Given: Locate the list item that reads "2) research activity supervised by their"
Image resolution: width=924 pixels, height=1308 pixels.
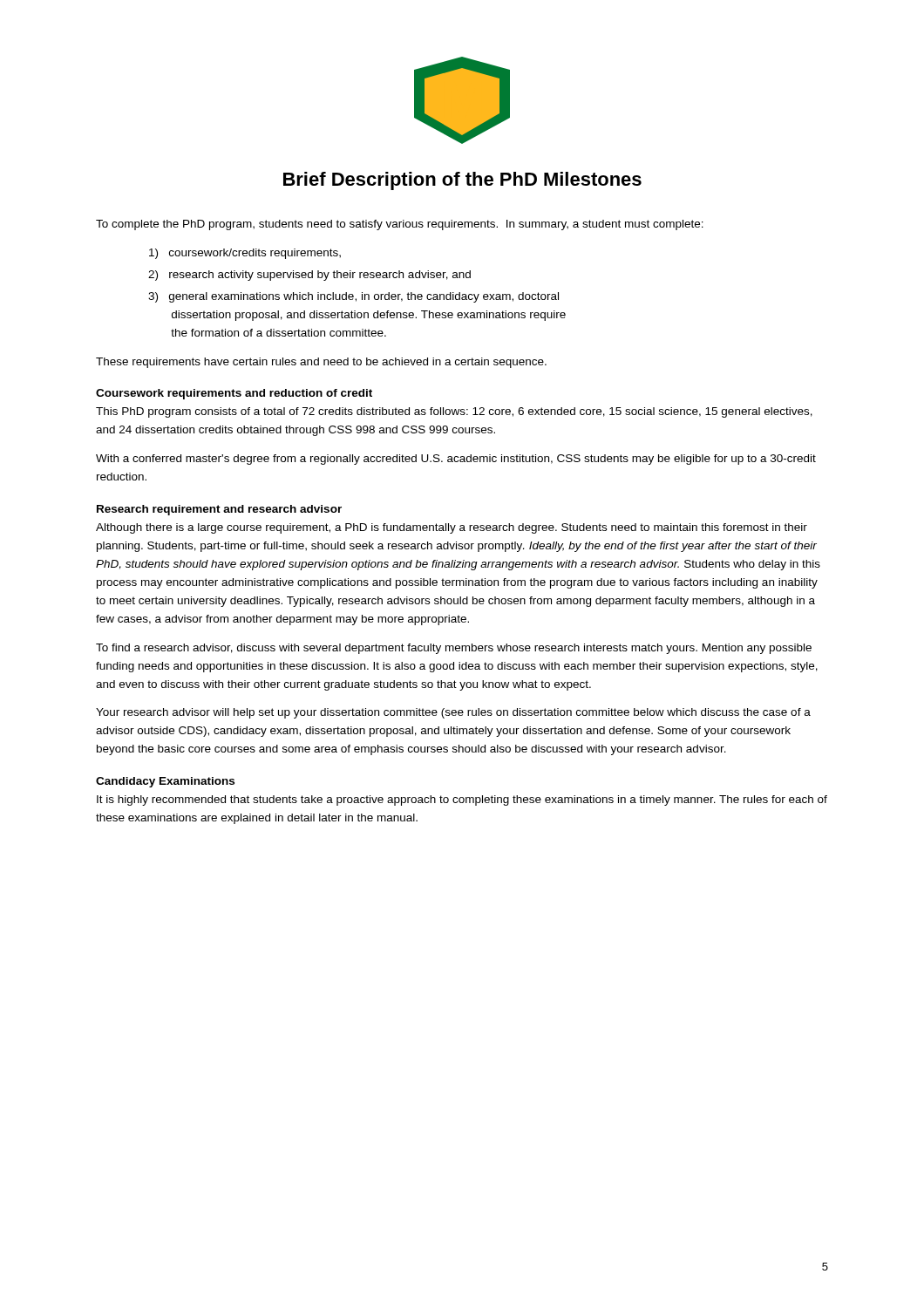Looking at the screenshot, I should coord(310,274).
